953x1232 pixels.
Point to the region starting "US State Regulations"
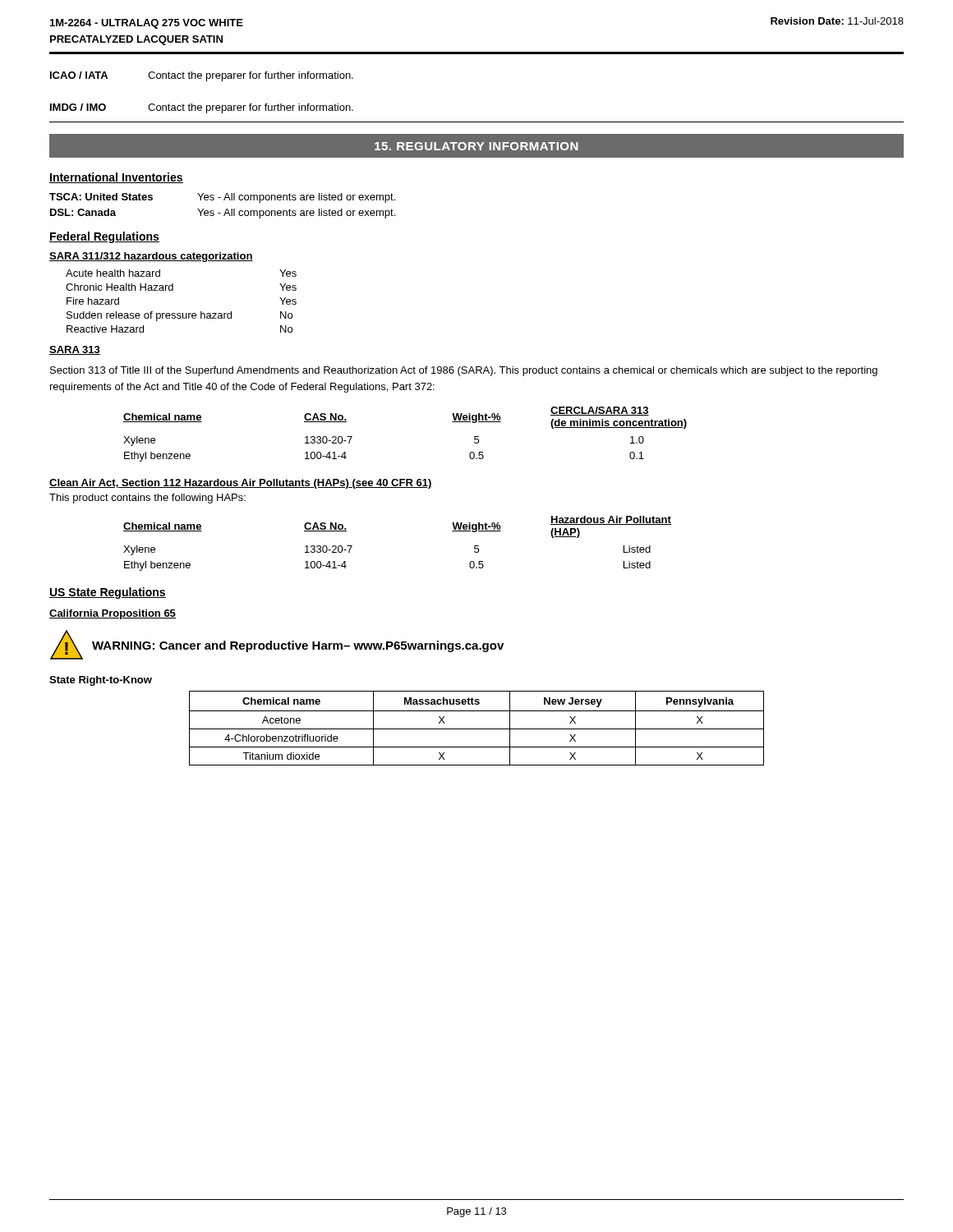(x=107, y=592)
